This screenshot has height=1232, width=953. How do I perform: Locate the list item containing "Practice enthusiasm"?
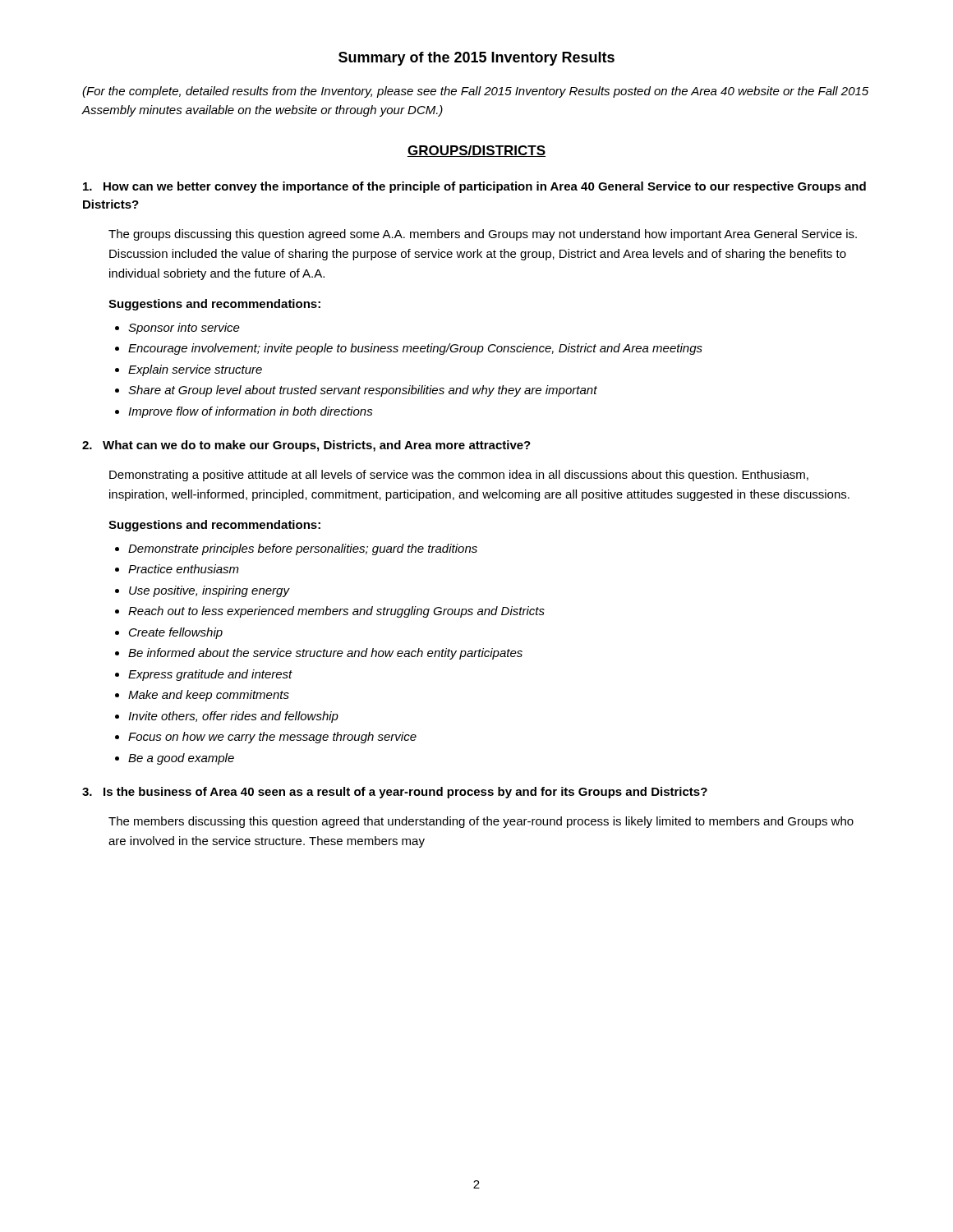point(184,569)
